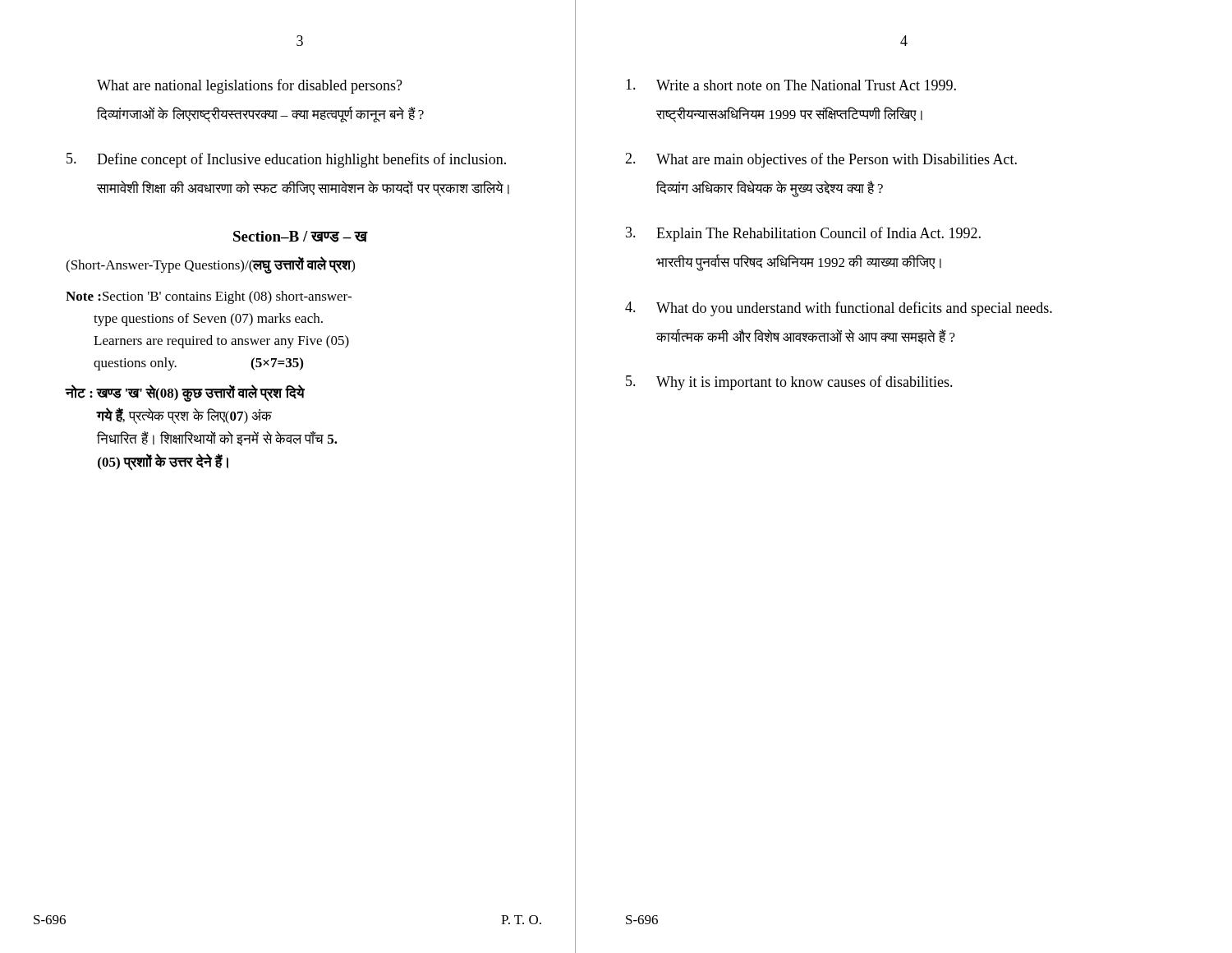Locate the element starting "नोट : खण्ड 'ख'"

pos(202,428)
